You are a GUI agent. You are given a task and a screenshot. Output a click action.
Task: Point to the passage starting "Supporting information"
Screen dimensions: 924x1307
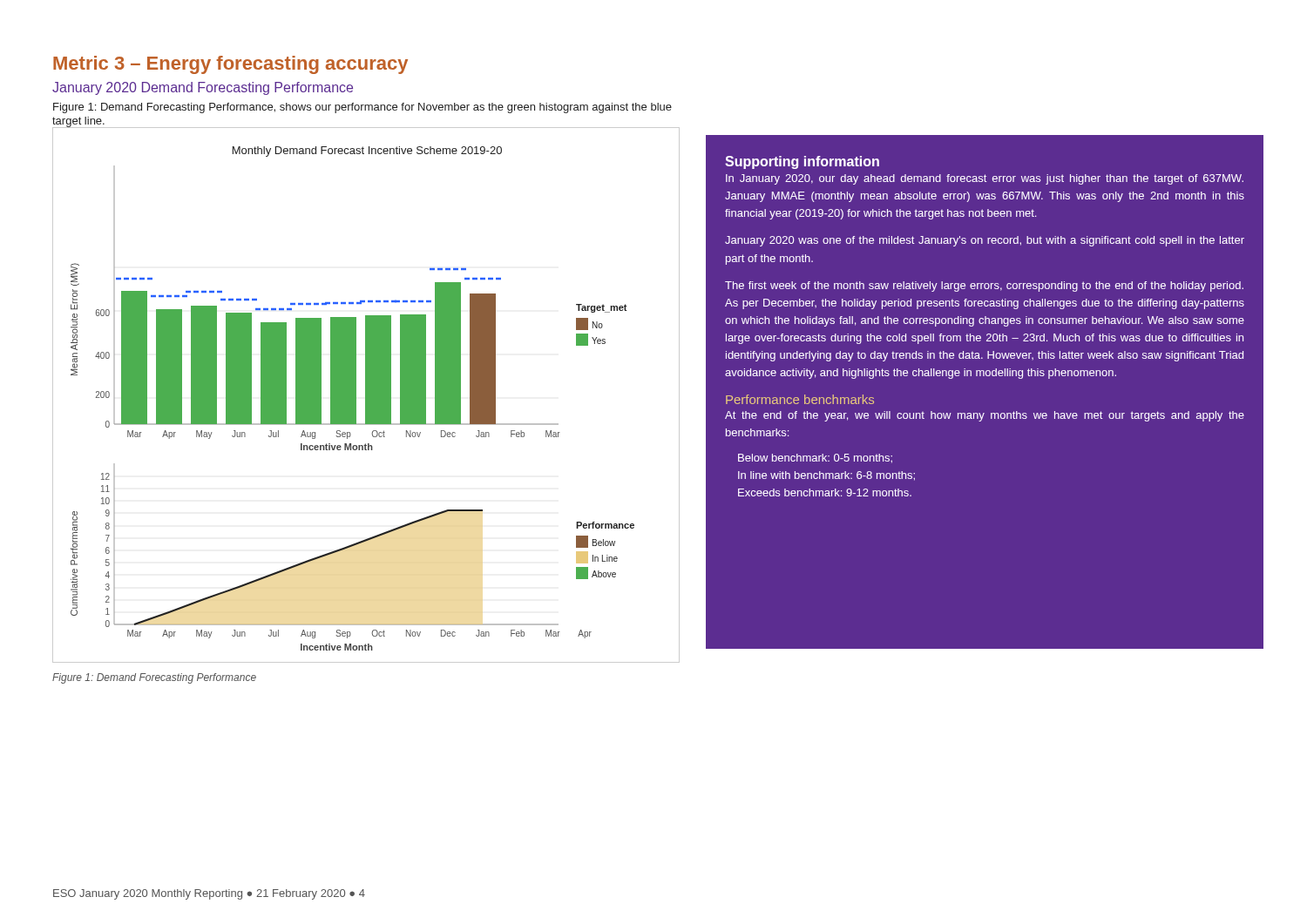(x=802, y=162)
